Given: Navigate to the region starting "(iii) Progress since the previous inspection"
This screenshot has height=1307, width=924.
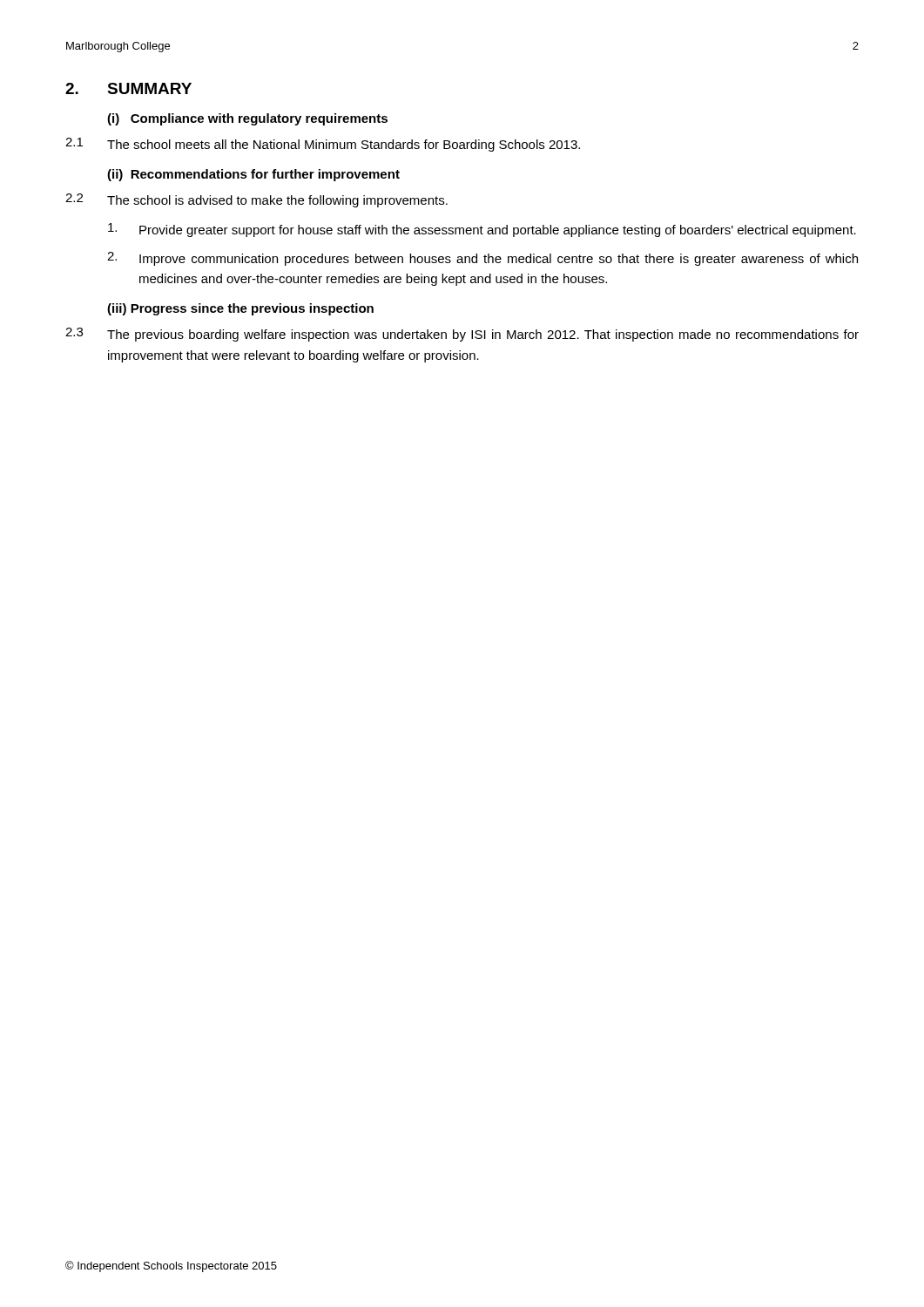Looking at the screenshot, I should pos(241,308).
